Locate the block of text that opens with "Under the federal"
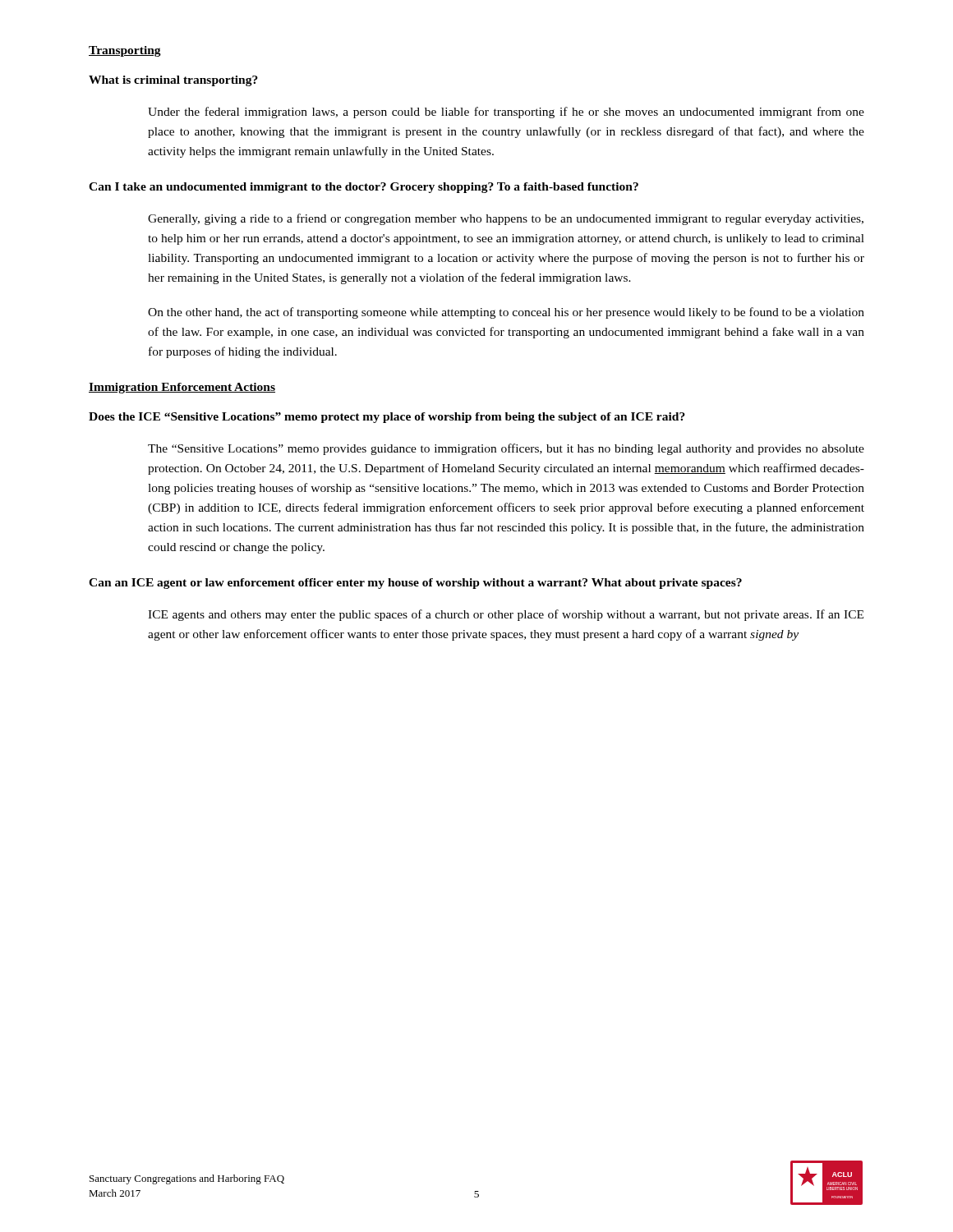 pos(506,131)
